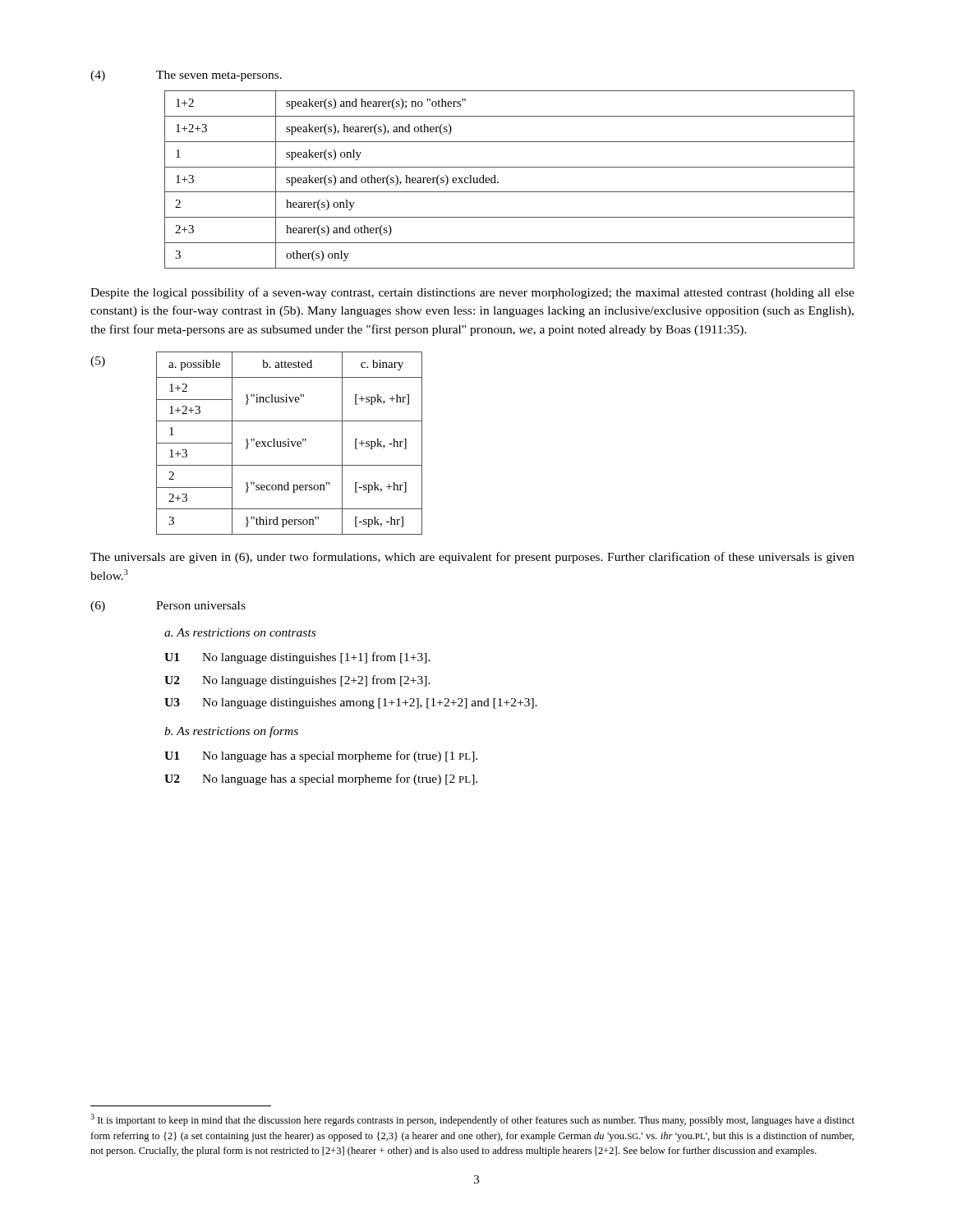Click on the region starting "Despite the logical"
This screenshot has width=953, height=1232.
coord(472,310)
